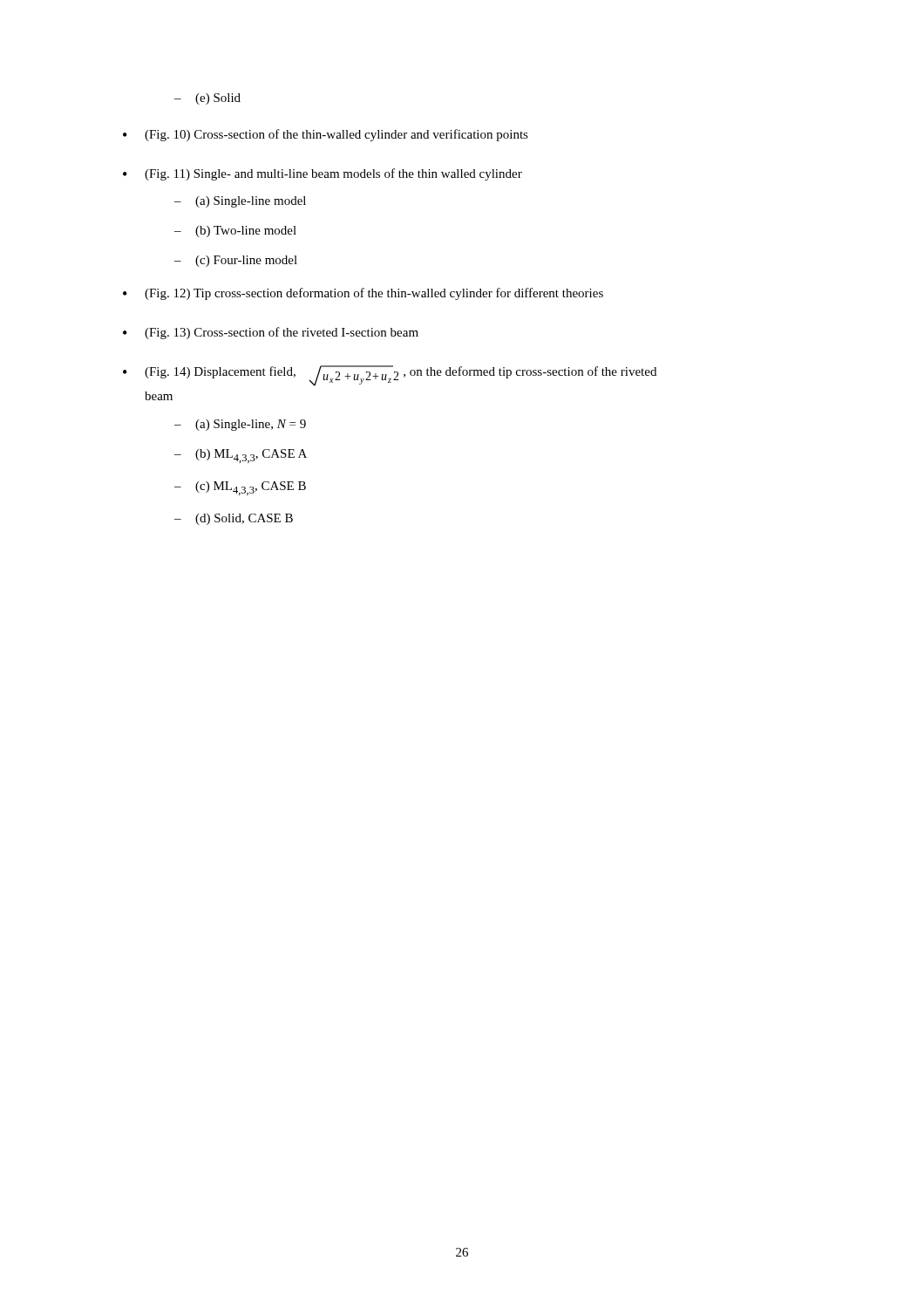Select the text starting "• (Fig. 14) Displacement field, u x"
Image resolution: width=924 pixels, height=1308 pixels.
coord(462,384)
